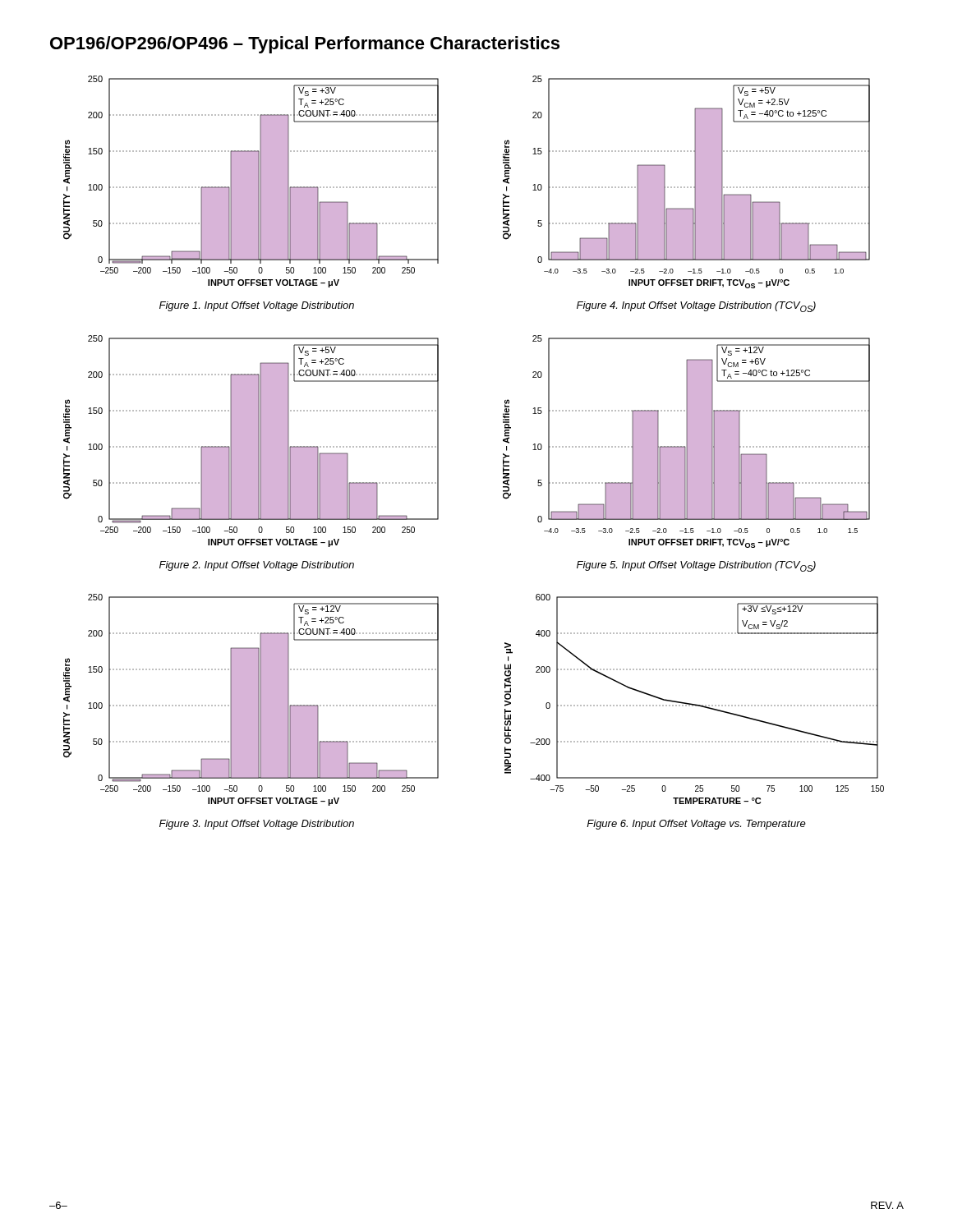Point to the element starting "Figure 6. Input Offset"

696,824
